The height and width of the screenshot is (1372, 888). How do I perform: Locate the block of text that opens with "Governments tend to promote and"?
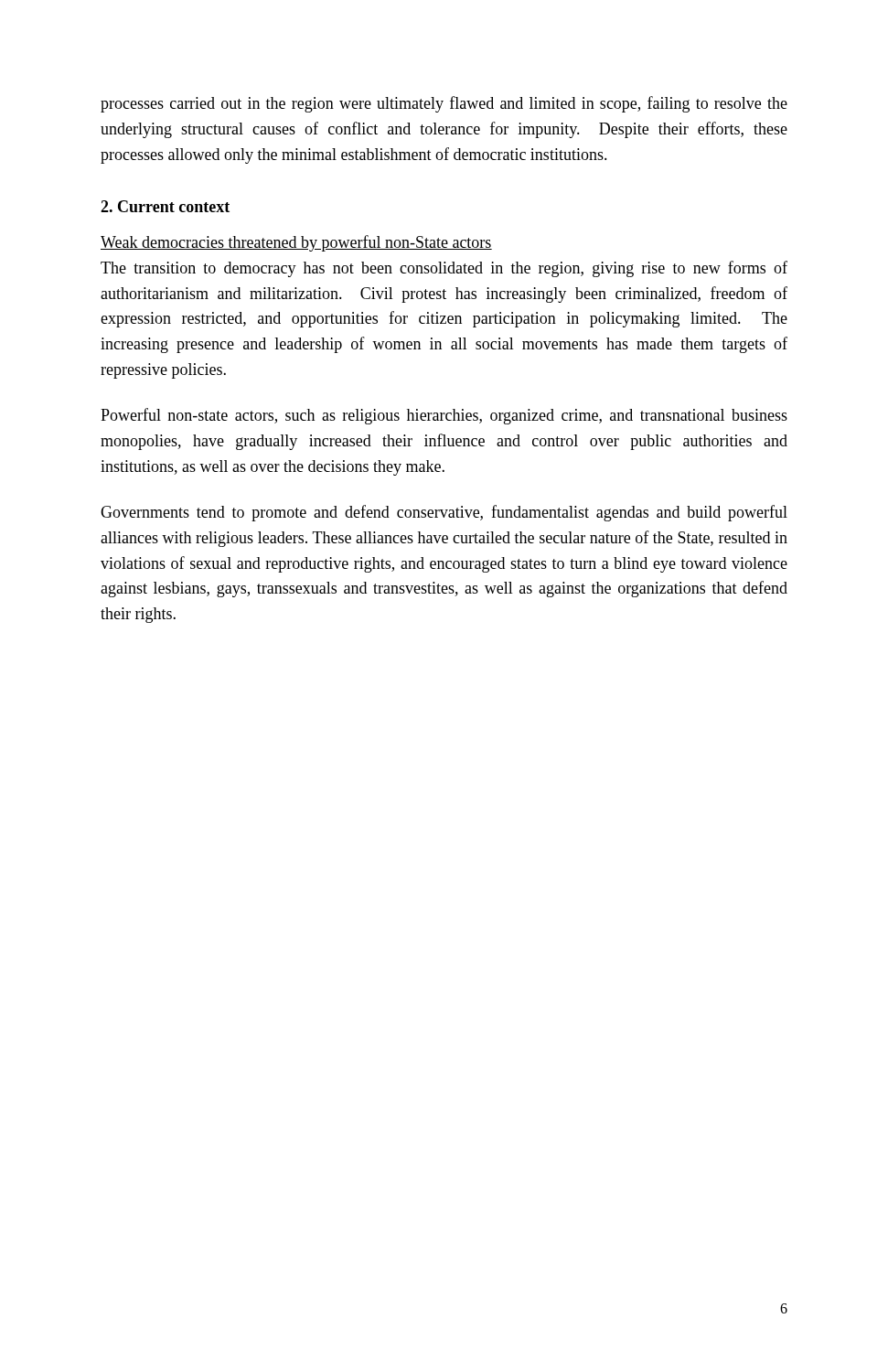pyautogui.click(x=444, y=563)
